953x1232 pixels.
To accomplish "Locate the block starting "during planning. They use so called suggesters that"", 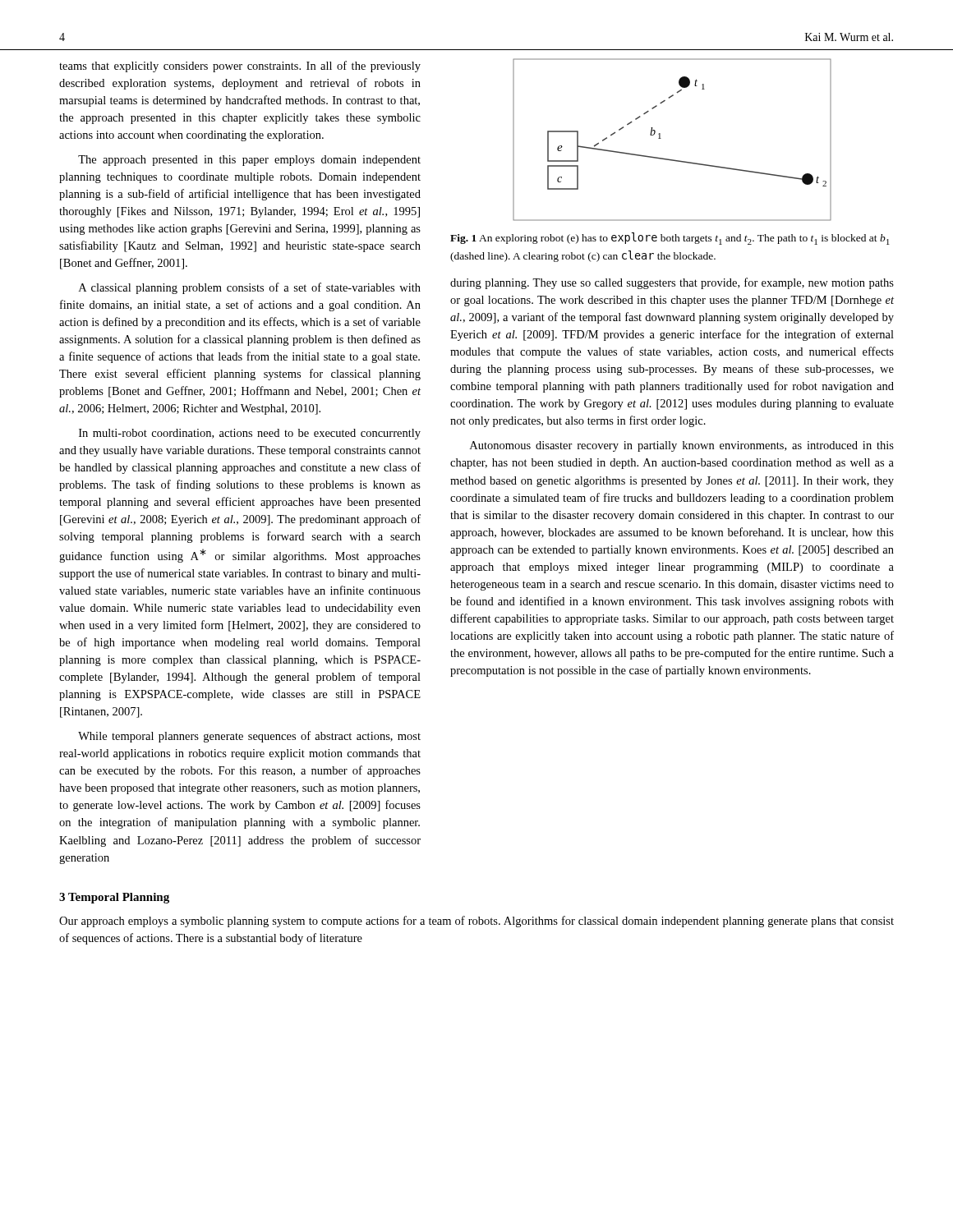I will pyautogui.click(x=672, y=477).
